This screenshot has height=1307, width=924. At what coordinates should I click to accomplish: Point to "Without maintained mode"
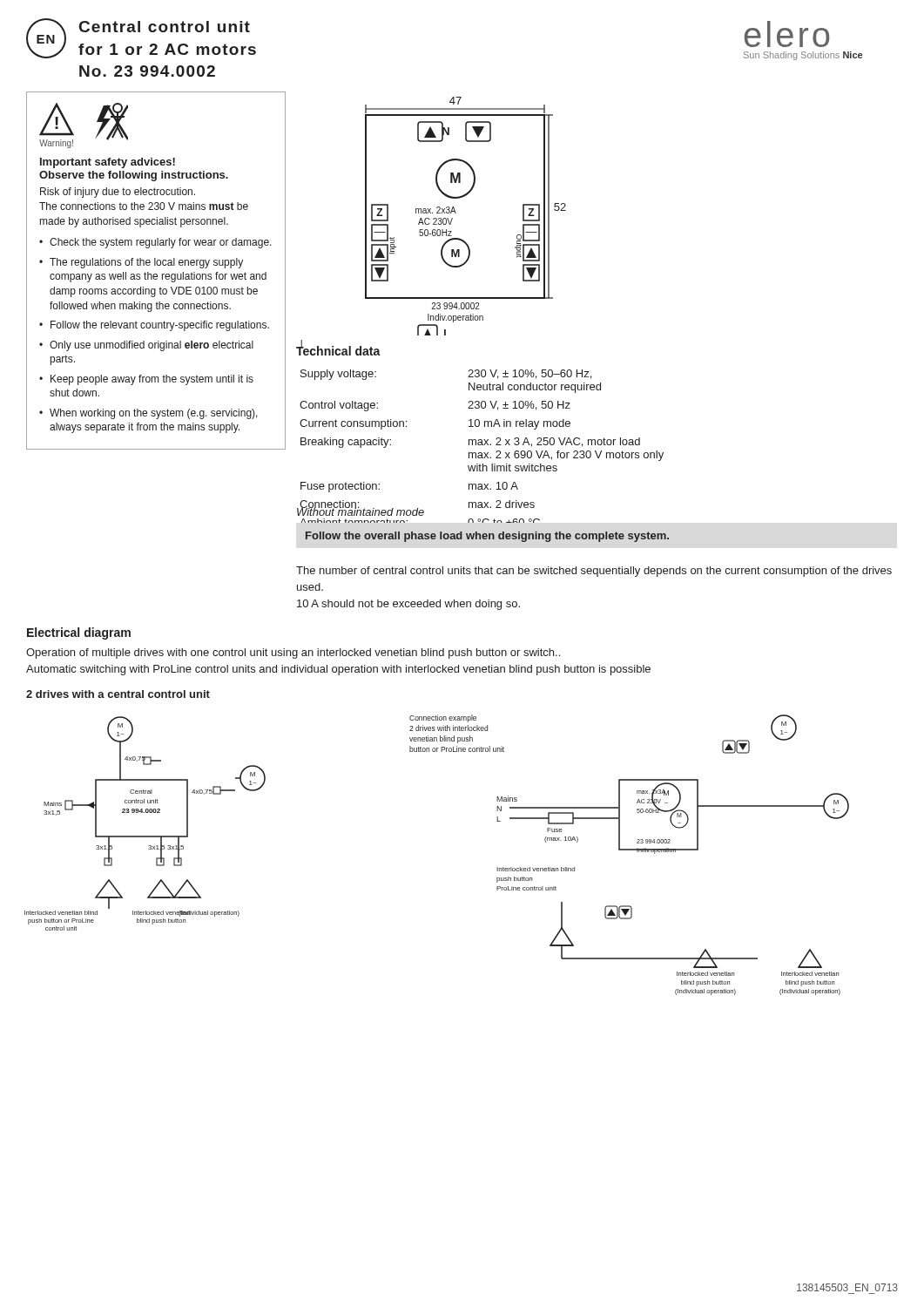(360, 512)
